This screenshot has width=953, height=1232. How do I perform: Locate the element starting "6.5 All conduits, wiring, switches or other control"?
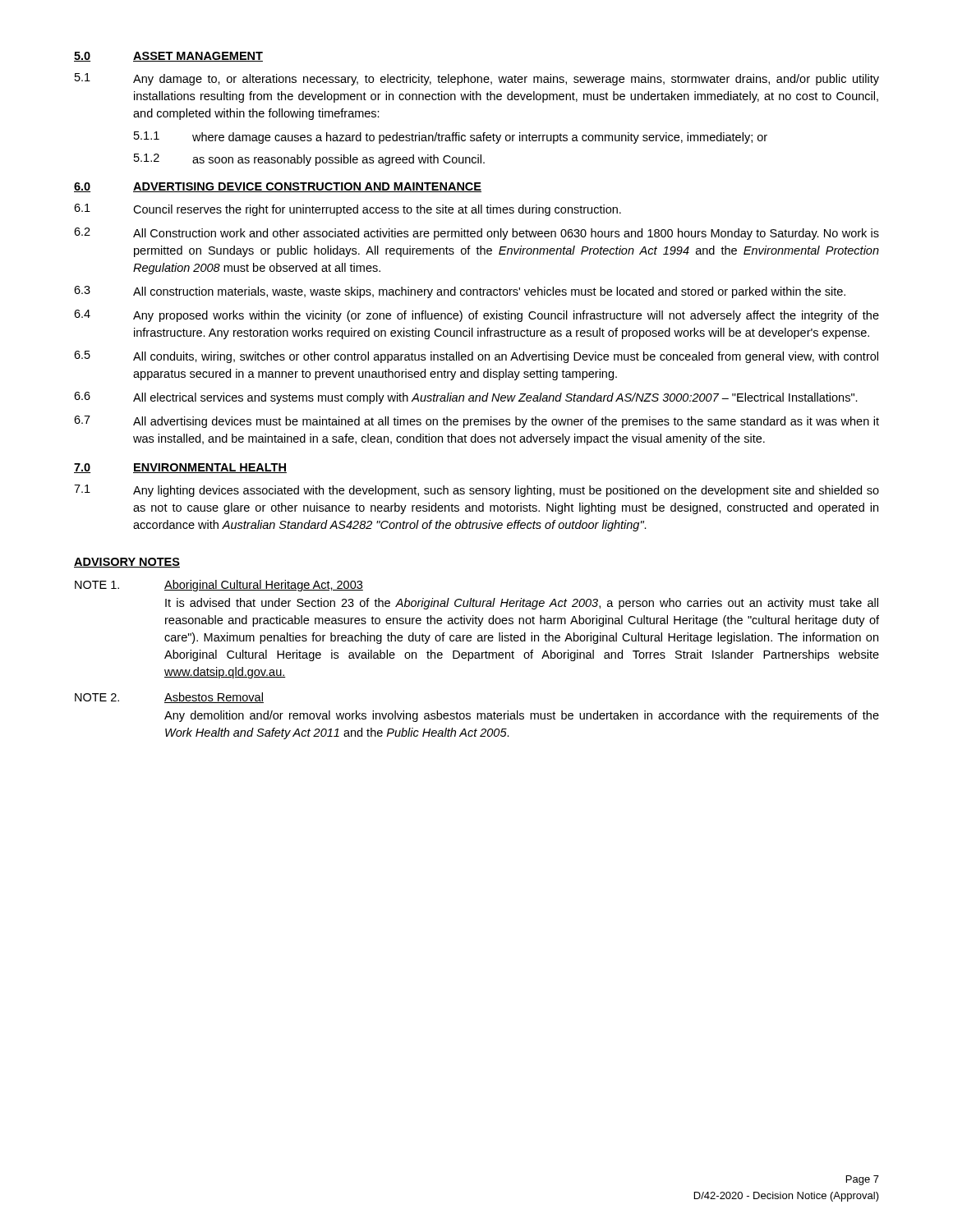click(476, 366)
